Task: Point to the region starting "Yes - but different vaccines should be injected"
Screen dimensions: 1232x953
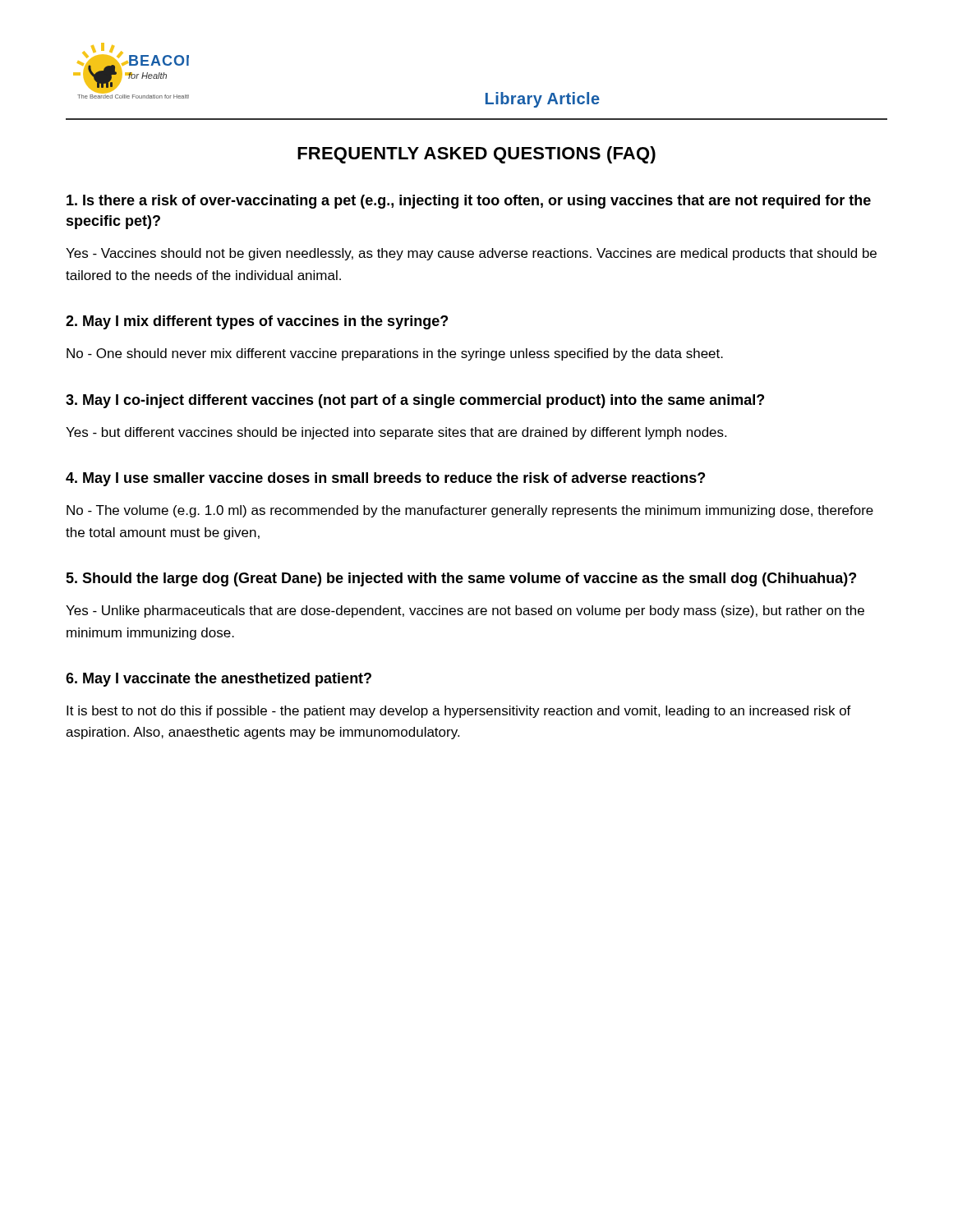Action: 397,432
